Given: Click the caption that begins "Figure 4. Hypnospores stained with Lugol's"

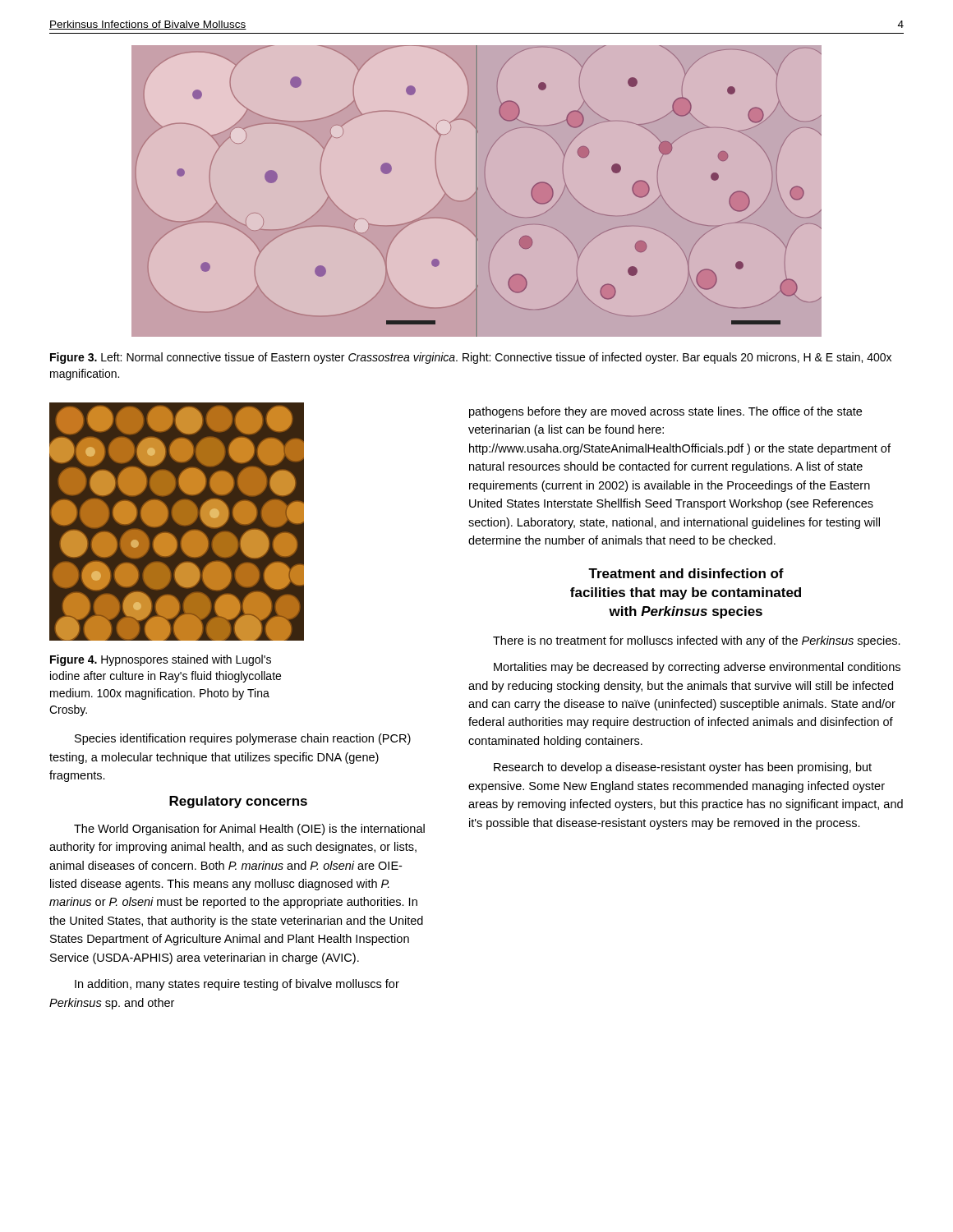Looking at the screenshot, I should 165,685.
